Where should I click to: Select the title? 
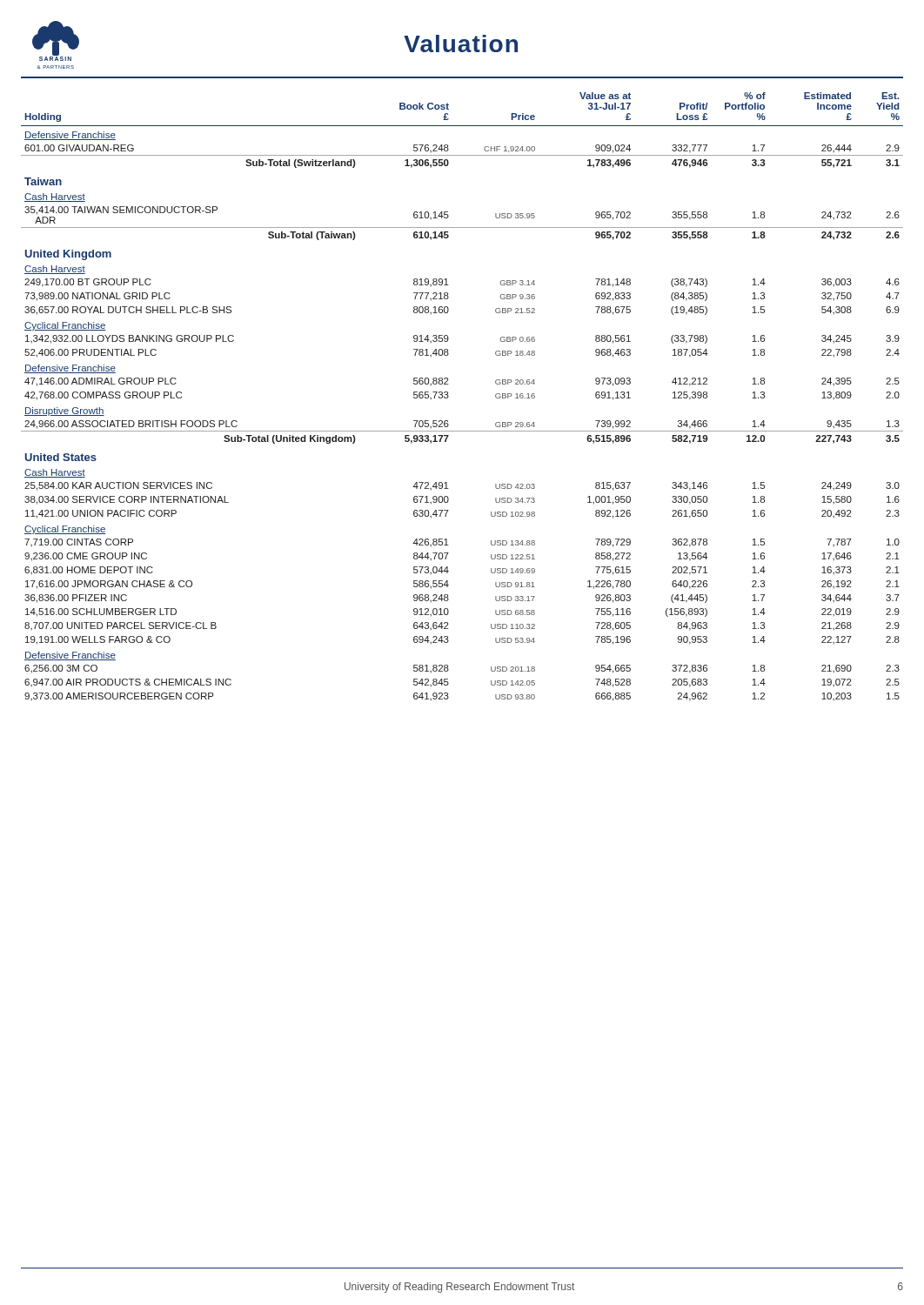click(x=462, y=44)
